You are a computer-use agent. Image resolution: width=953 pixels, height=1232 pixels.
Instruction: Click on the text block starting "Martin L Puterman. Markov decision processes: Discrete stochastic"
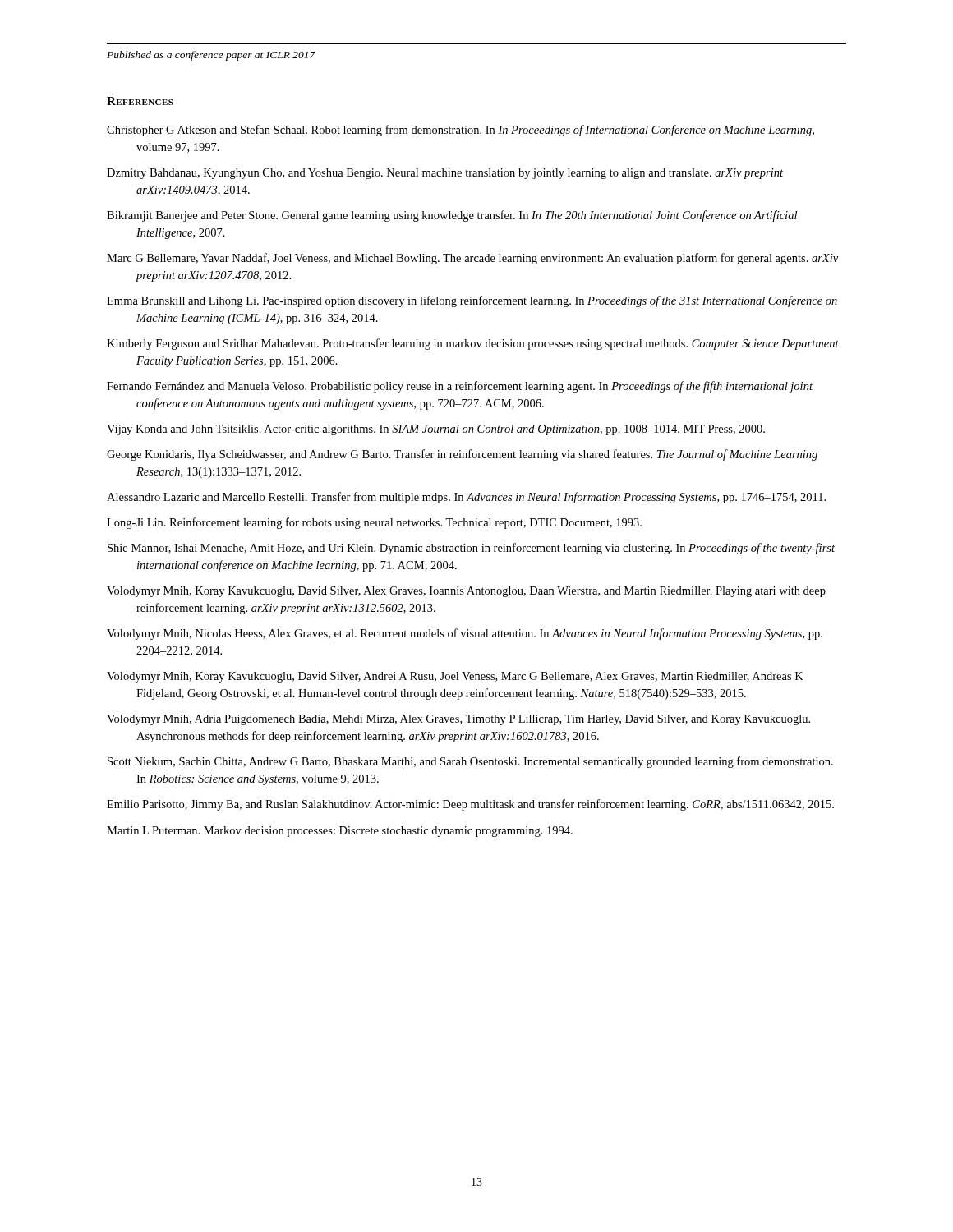point(340,830)
